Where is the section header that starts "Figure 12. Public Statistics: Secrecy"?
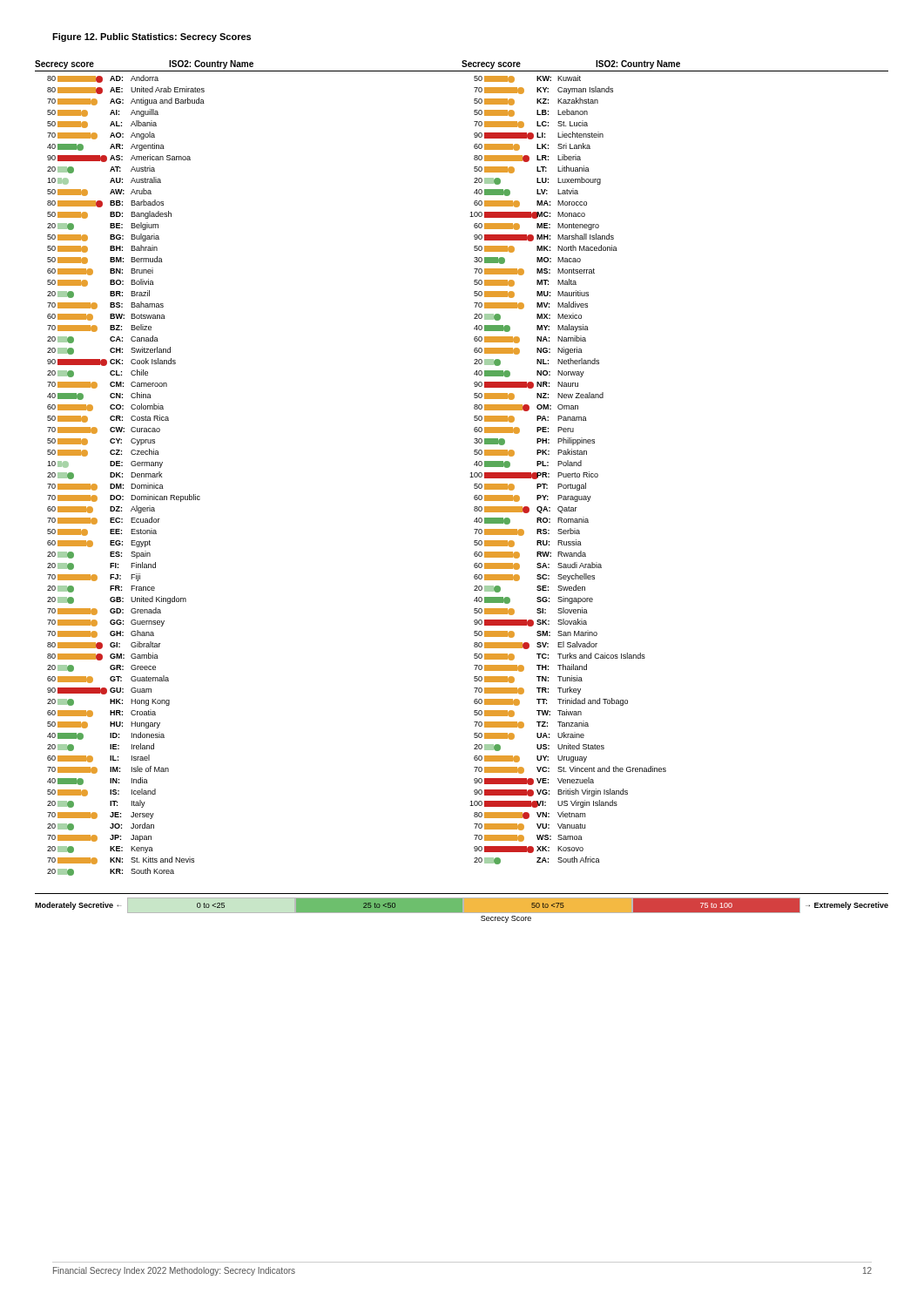924x1307 pixels. coord(152,37)
